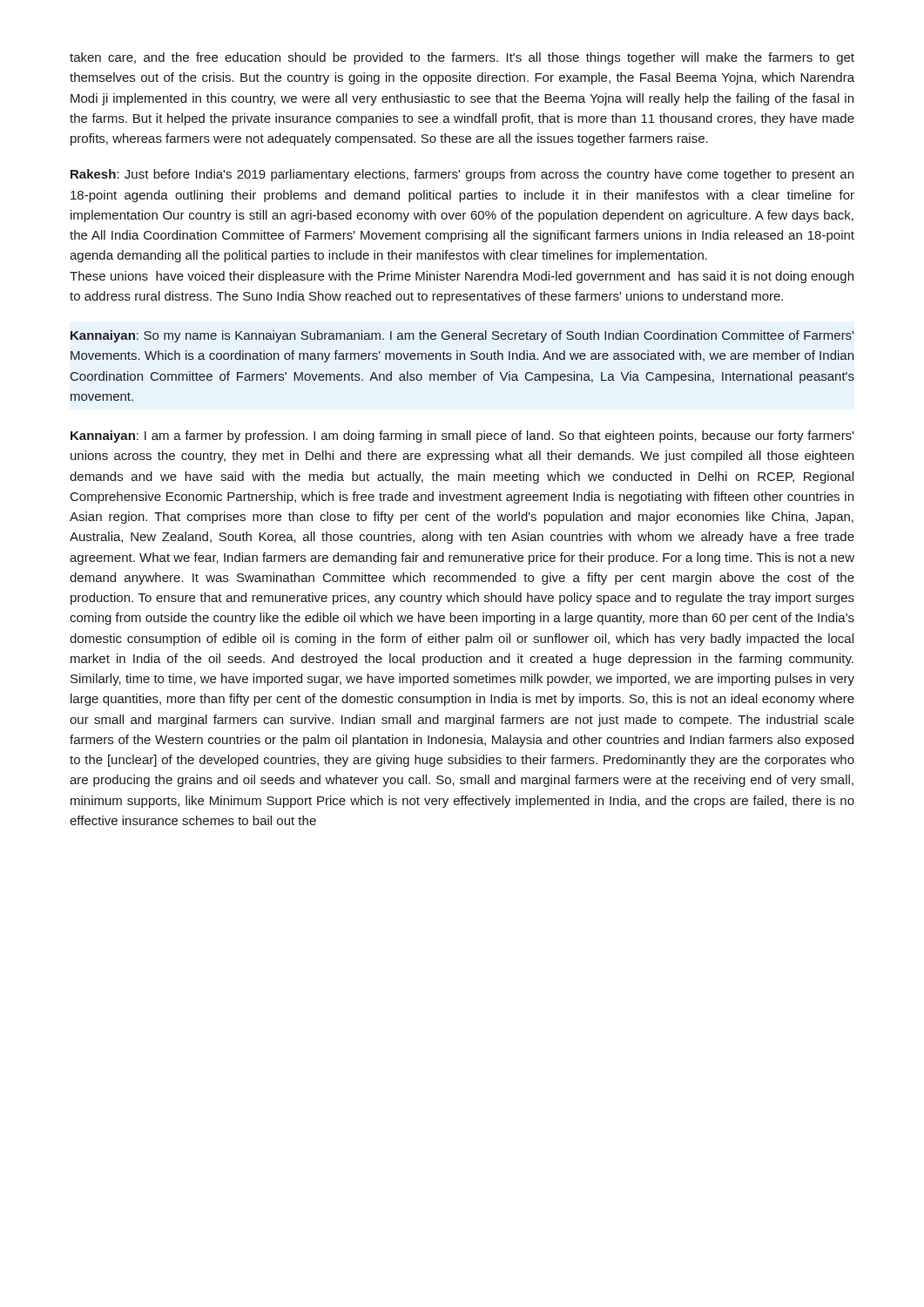Click the passage that begins "Rakesh: Just before India's 2019 parliamentary"
Screen dimensions: 1307x924
(462, 235)
